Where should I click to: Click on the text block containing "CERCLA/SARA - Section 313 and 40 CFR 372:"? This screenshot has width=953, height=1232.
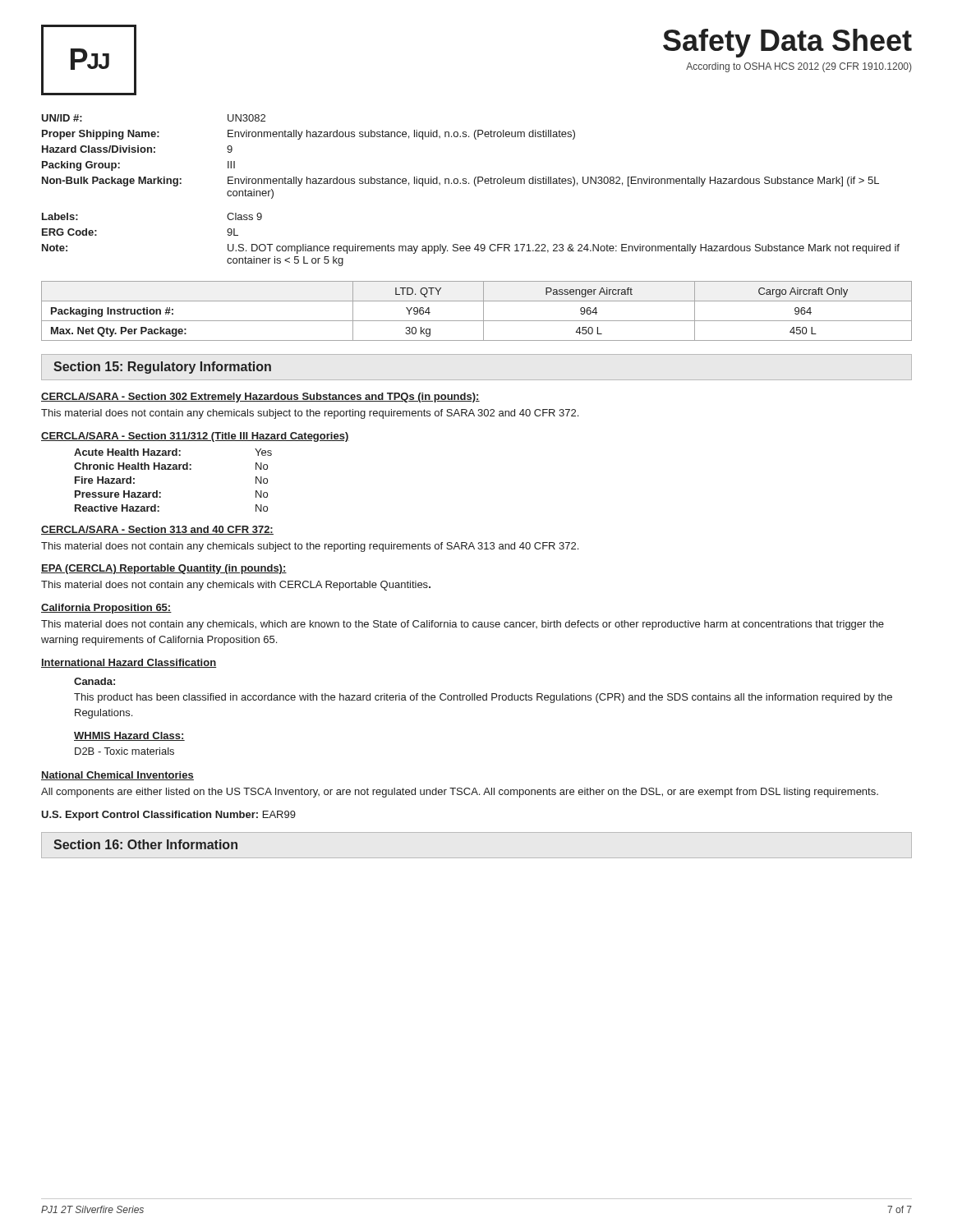click(x=476, y=538)
